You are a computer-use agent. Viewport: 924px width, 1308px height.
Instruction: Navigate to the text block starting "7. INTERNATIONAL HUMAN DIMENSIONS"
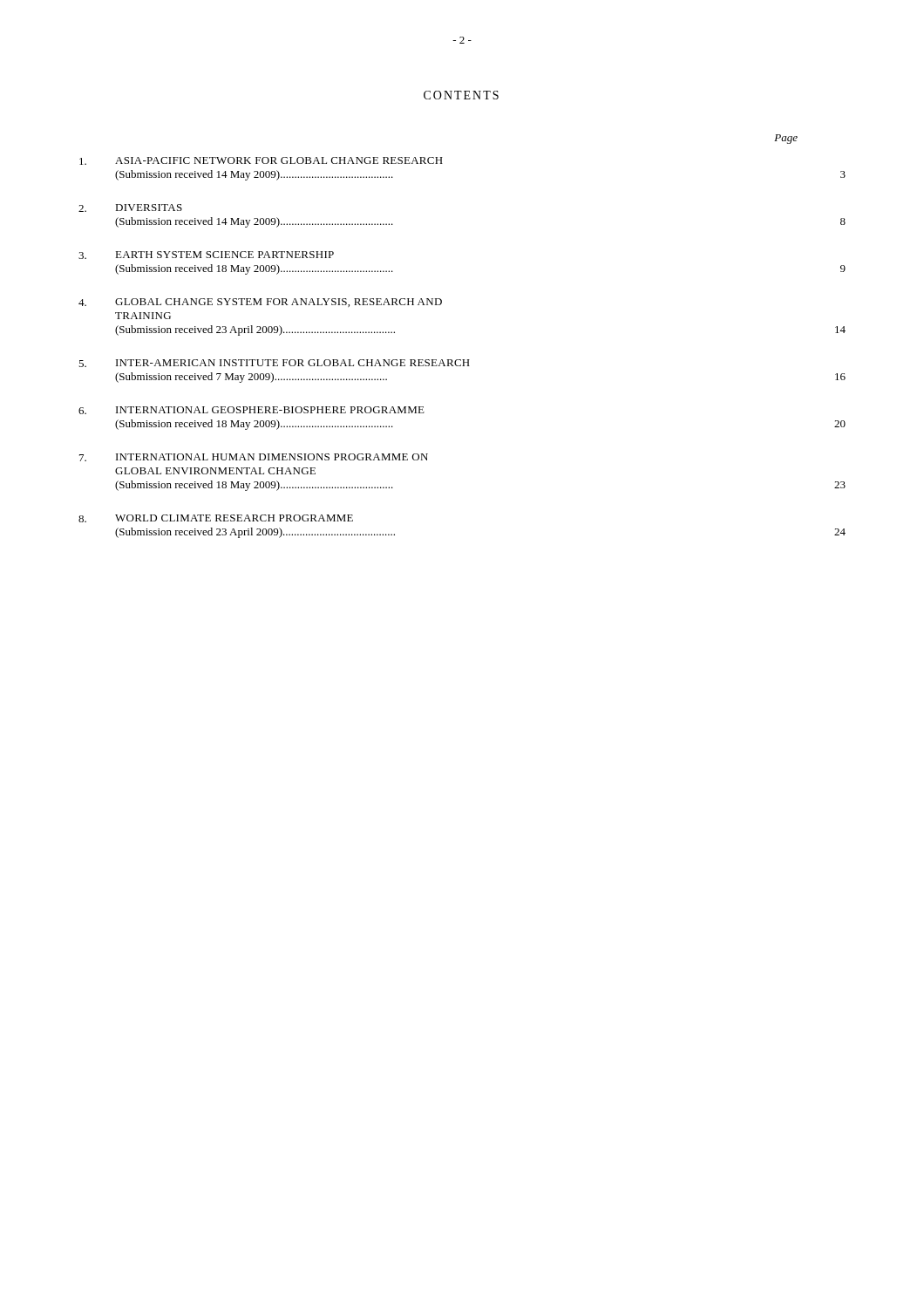pos(254,457)
